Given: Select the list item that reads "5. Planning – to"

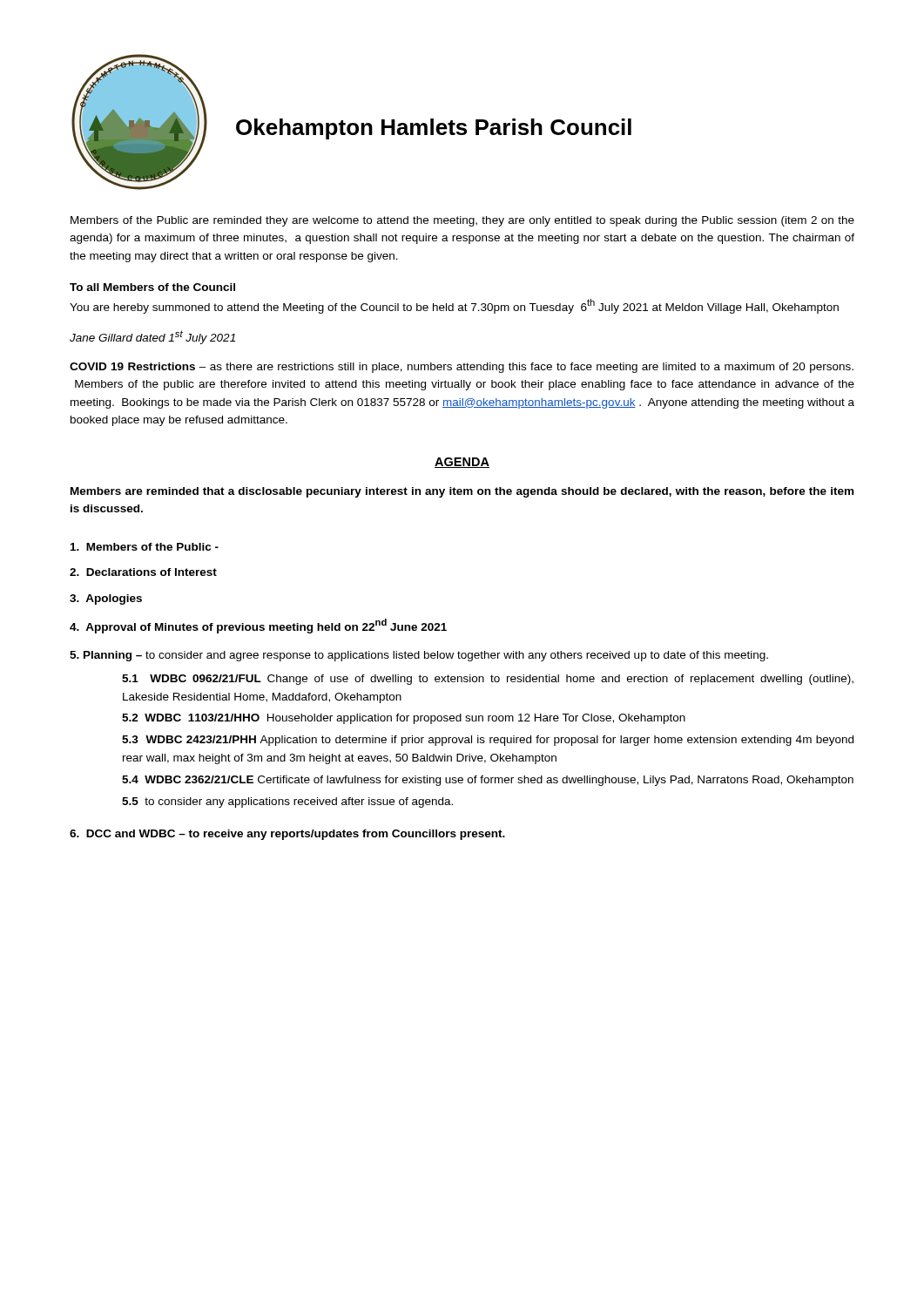Looking at the screenshot, I should 419,655.
